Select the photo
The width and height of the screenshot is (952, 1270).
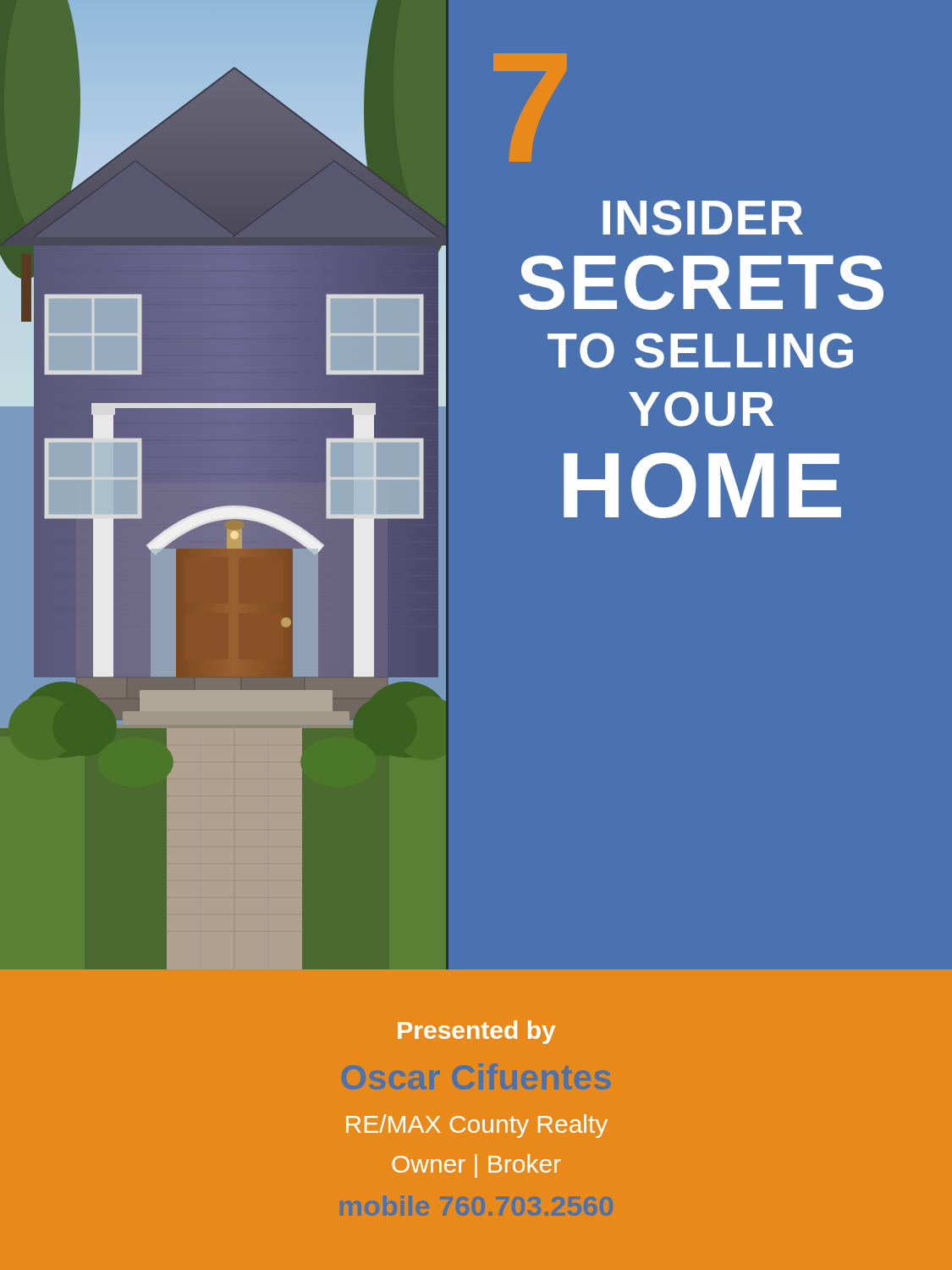click(x=235, y=485)
